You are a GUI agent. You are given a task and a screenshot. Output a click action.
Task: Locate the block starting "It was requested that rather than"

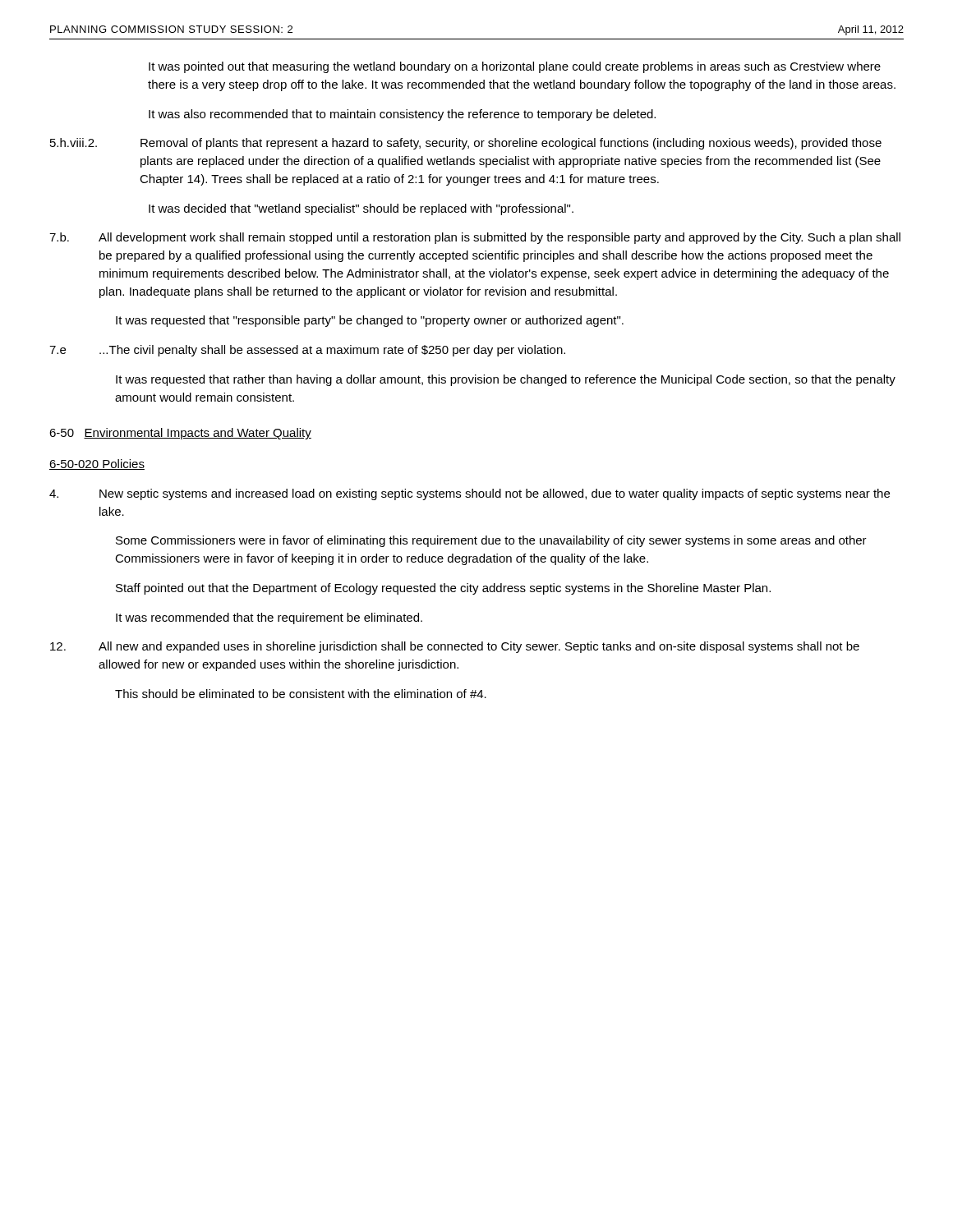tap(505, 388)
